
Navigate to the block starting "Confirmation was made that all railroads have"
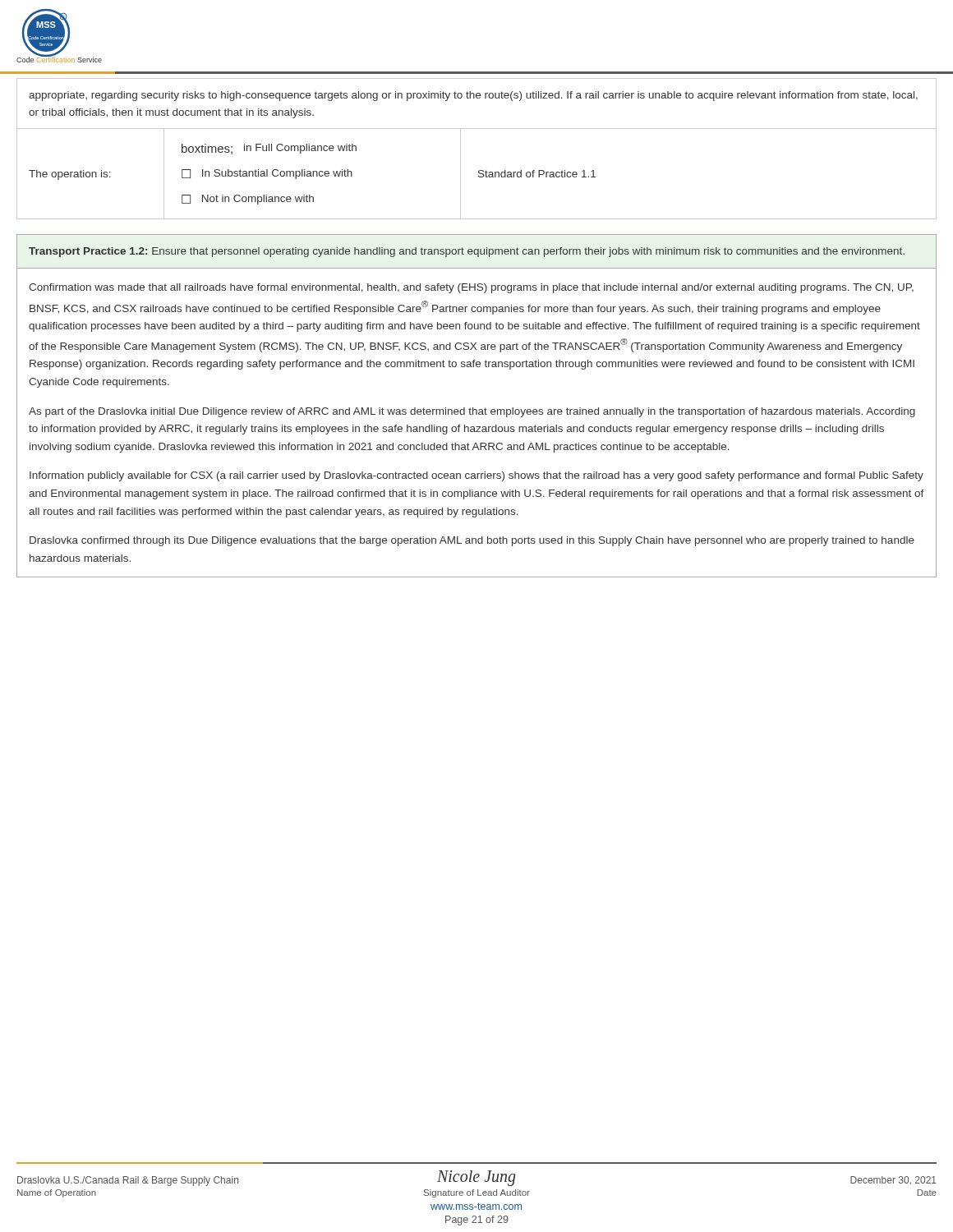[x=476, y=423]
